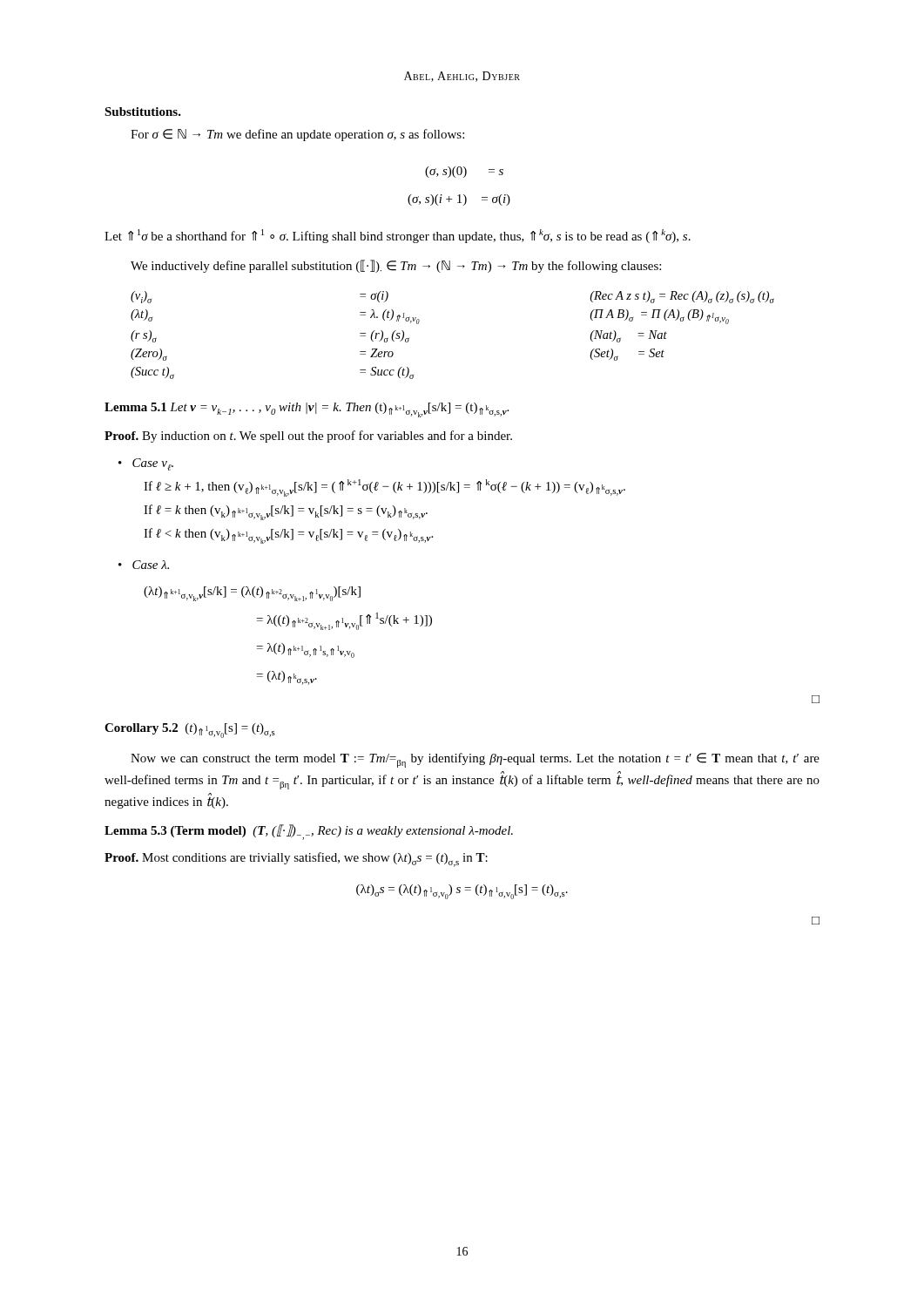The height and width of the screenshot is (1307, 924).
Task: Point to the text starting "Now we can construct the term"
Action: 462,780
